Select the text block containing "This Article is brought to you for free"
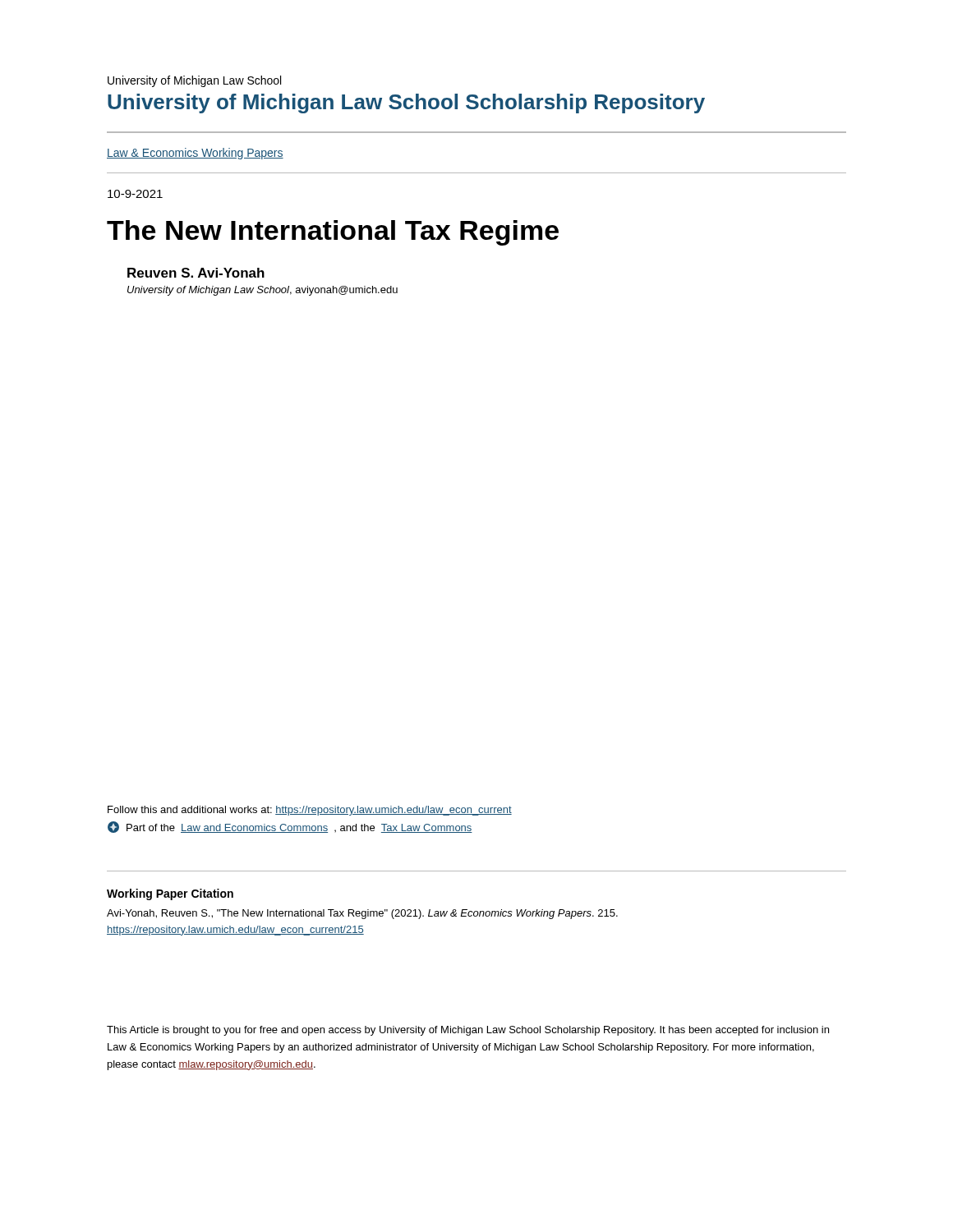 pyautogui.click(x=468, y=1047)
